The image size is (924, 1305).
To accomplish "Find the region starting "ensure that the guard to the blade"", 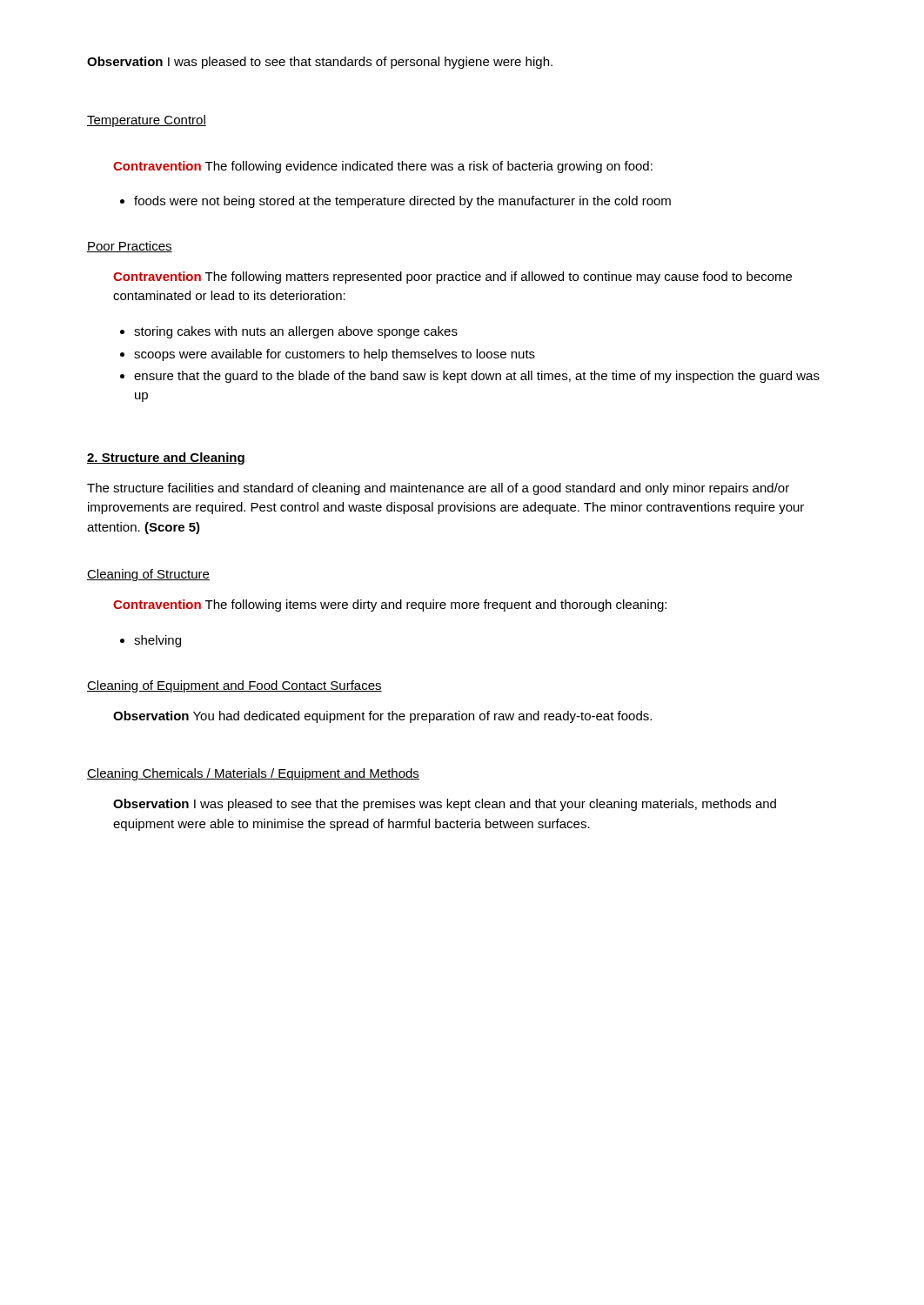I will (x=475, y=385).
